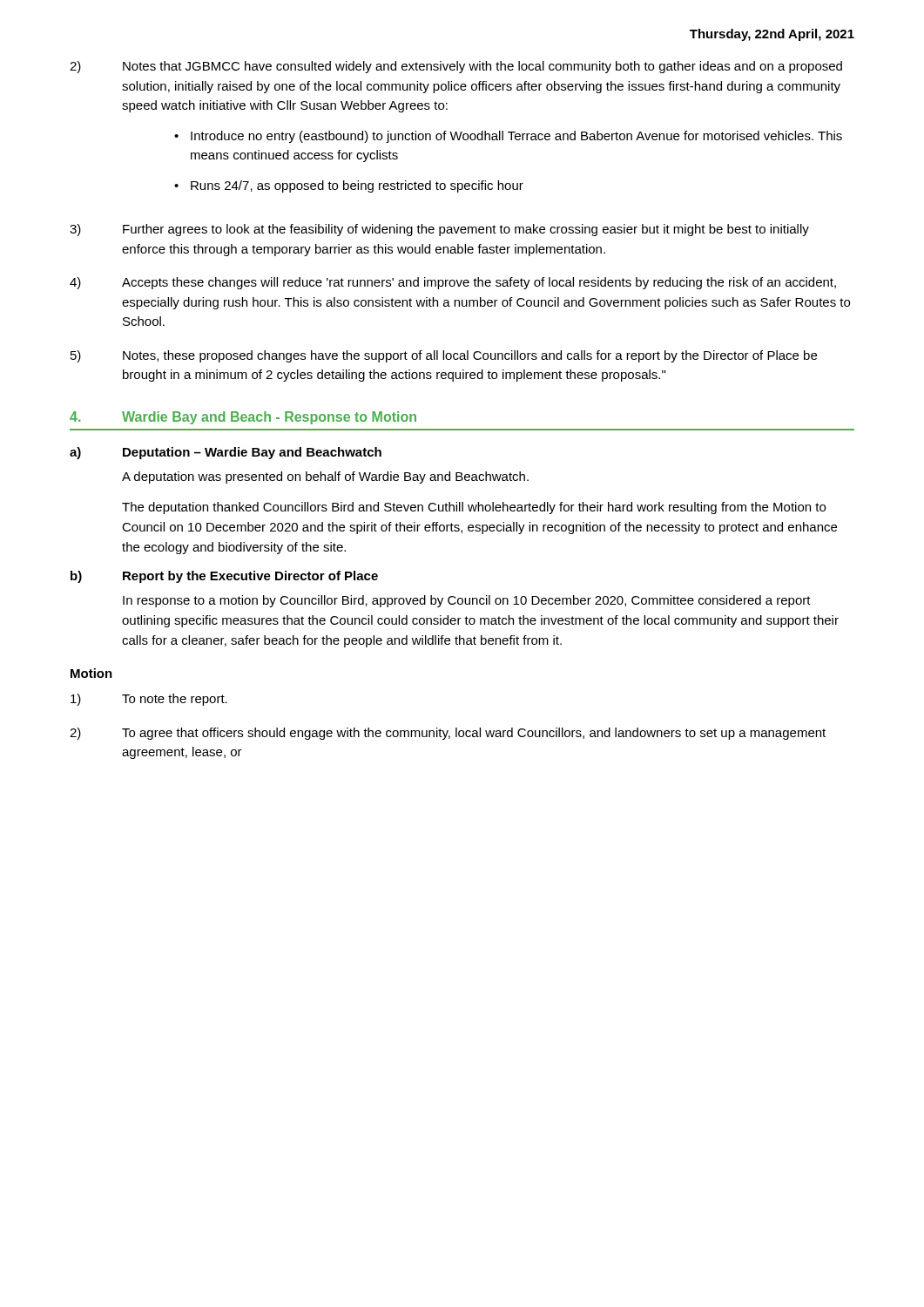The width and height of the screenshot is (924, 1307).
Task: Locate the text "b) Report by the Executive Director of Place"
Action: [x=224, y=575]
